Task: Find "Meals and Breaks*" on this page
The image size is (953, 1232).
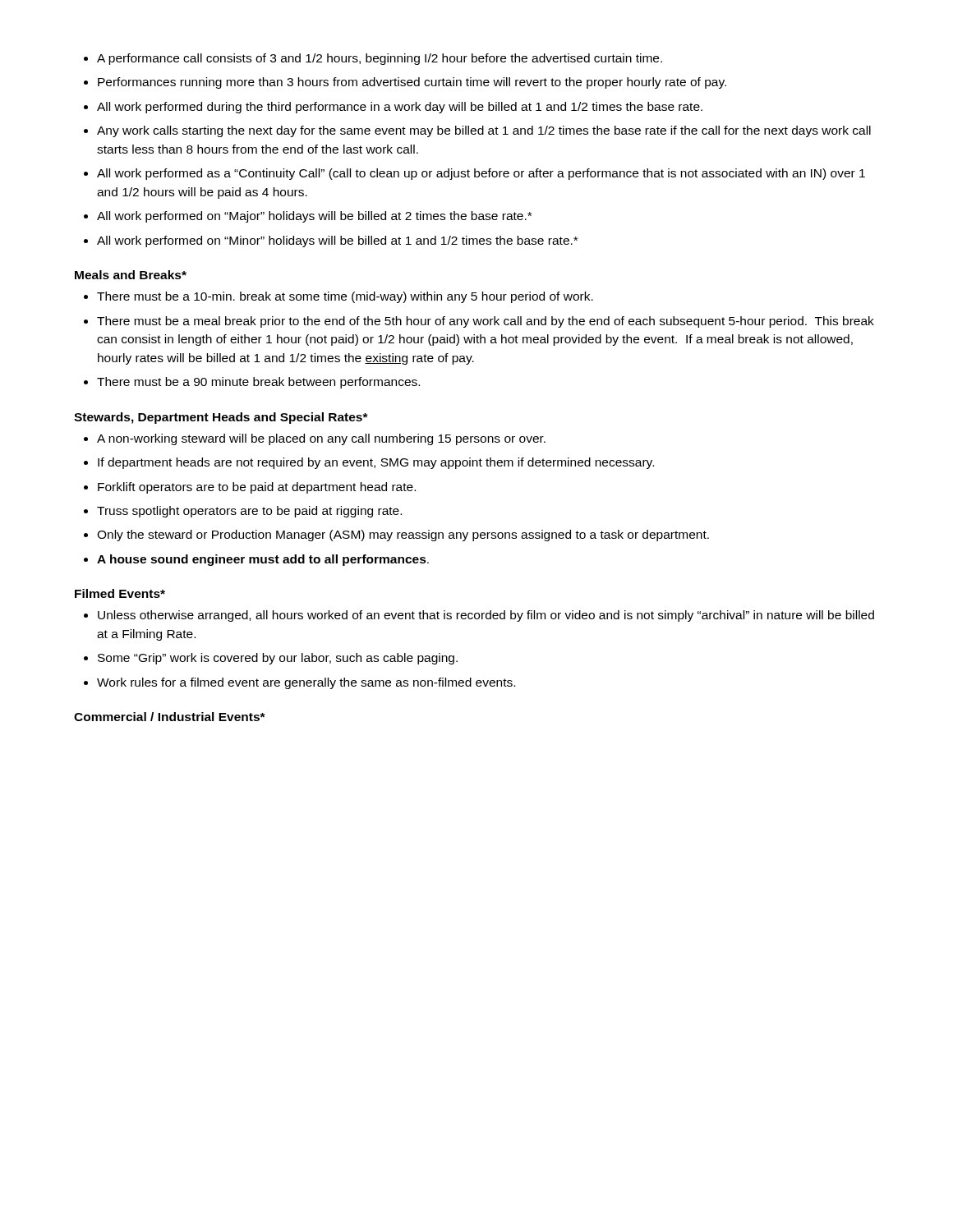Action: [130, 275]
